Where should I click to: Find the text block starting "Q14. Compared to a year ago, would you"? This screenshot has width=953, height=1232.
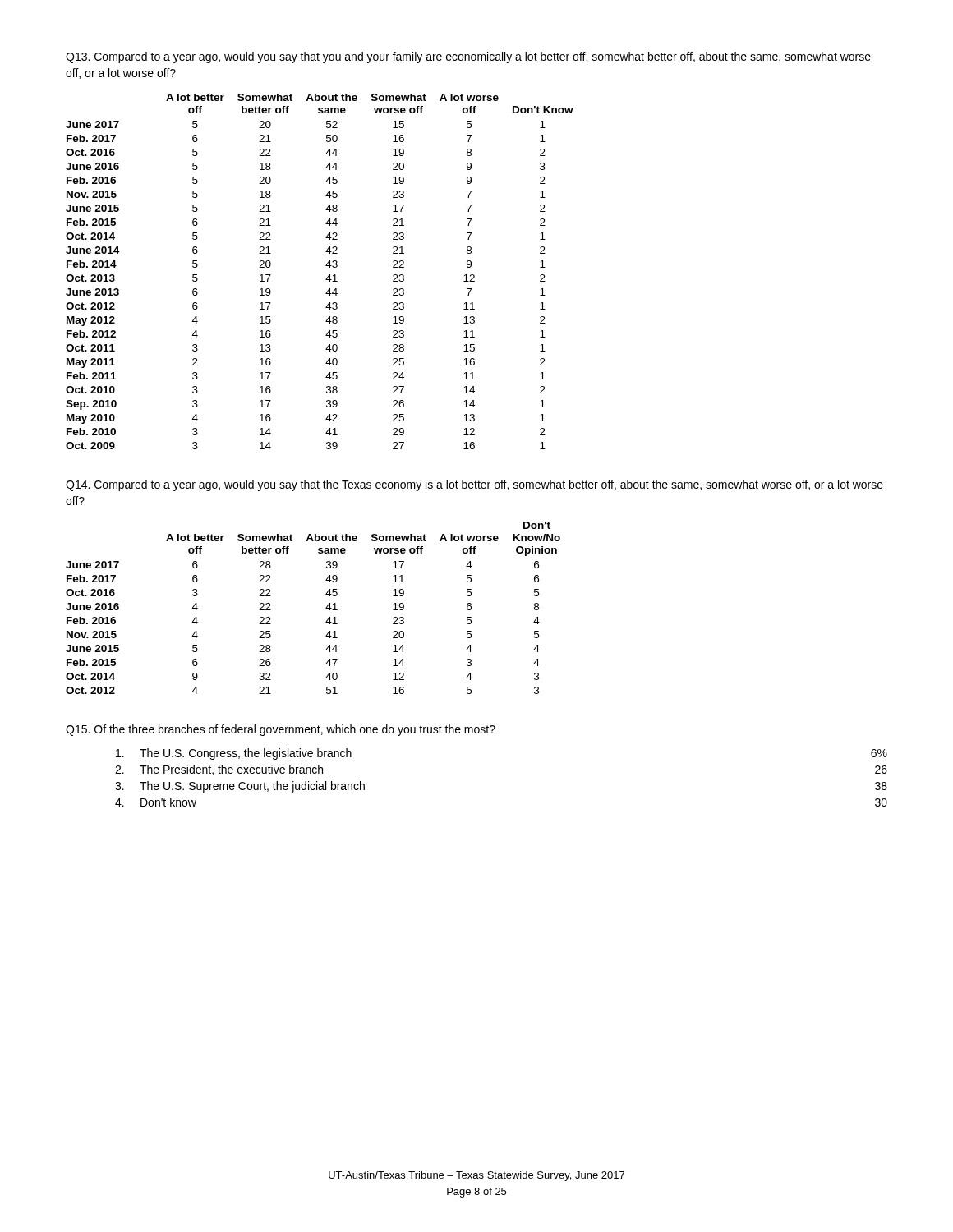(x=474, y=493)
